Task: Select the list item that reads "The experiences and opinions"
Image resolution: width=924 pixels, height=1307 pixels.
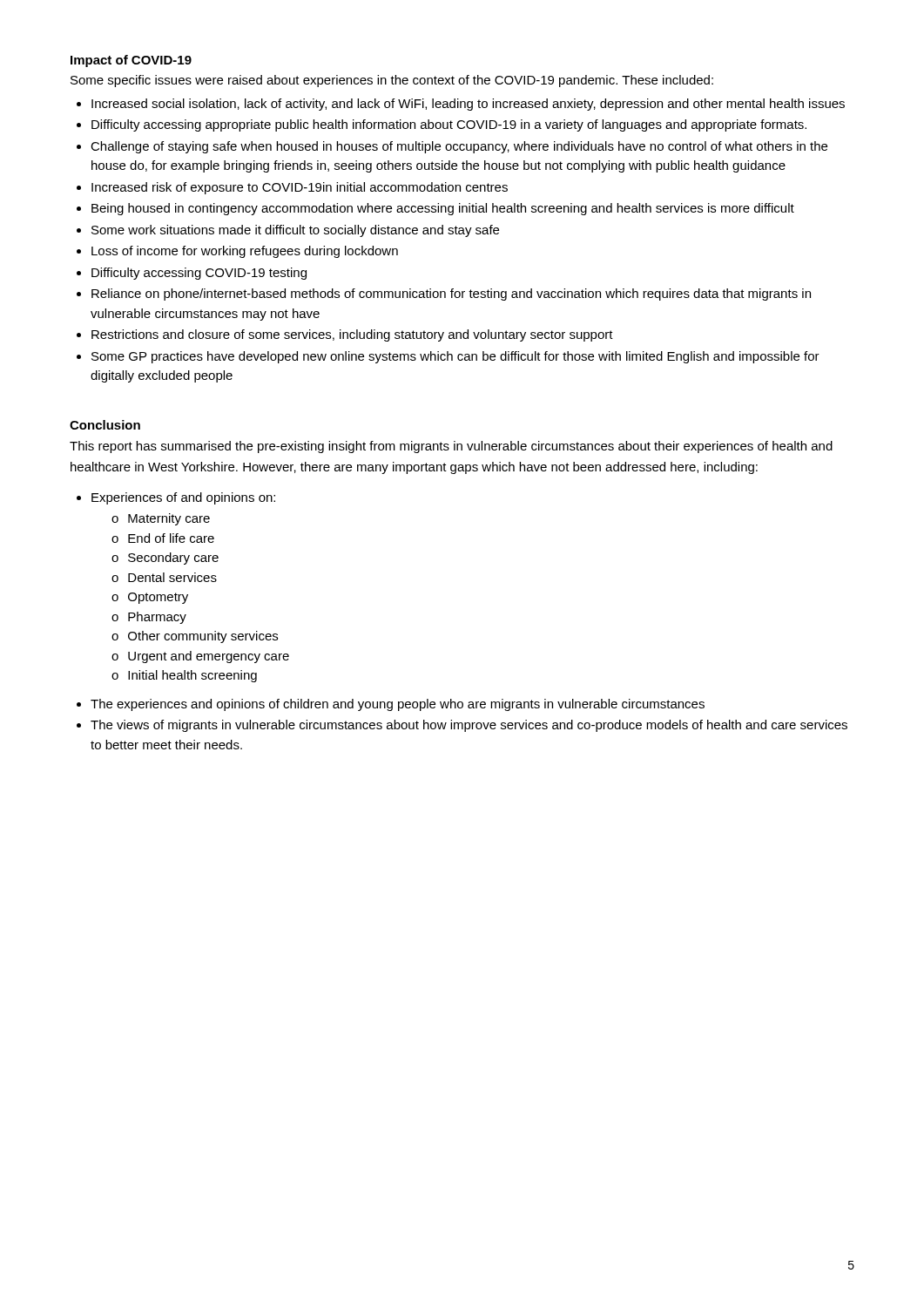Action: [398, 703]
